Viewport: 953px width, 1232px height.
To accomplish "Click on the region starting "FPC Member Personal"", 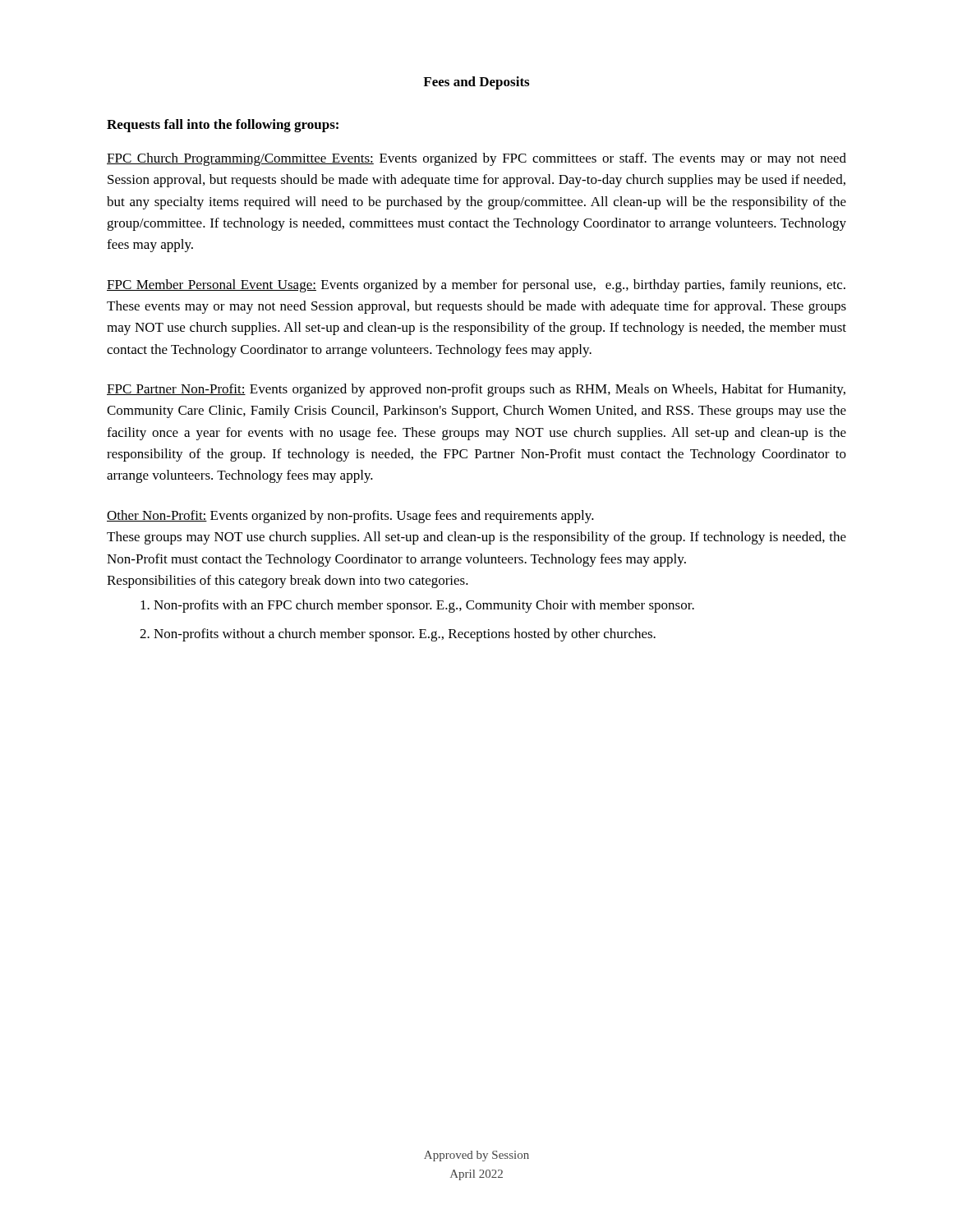I will point(476,317).
